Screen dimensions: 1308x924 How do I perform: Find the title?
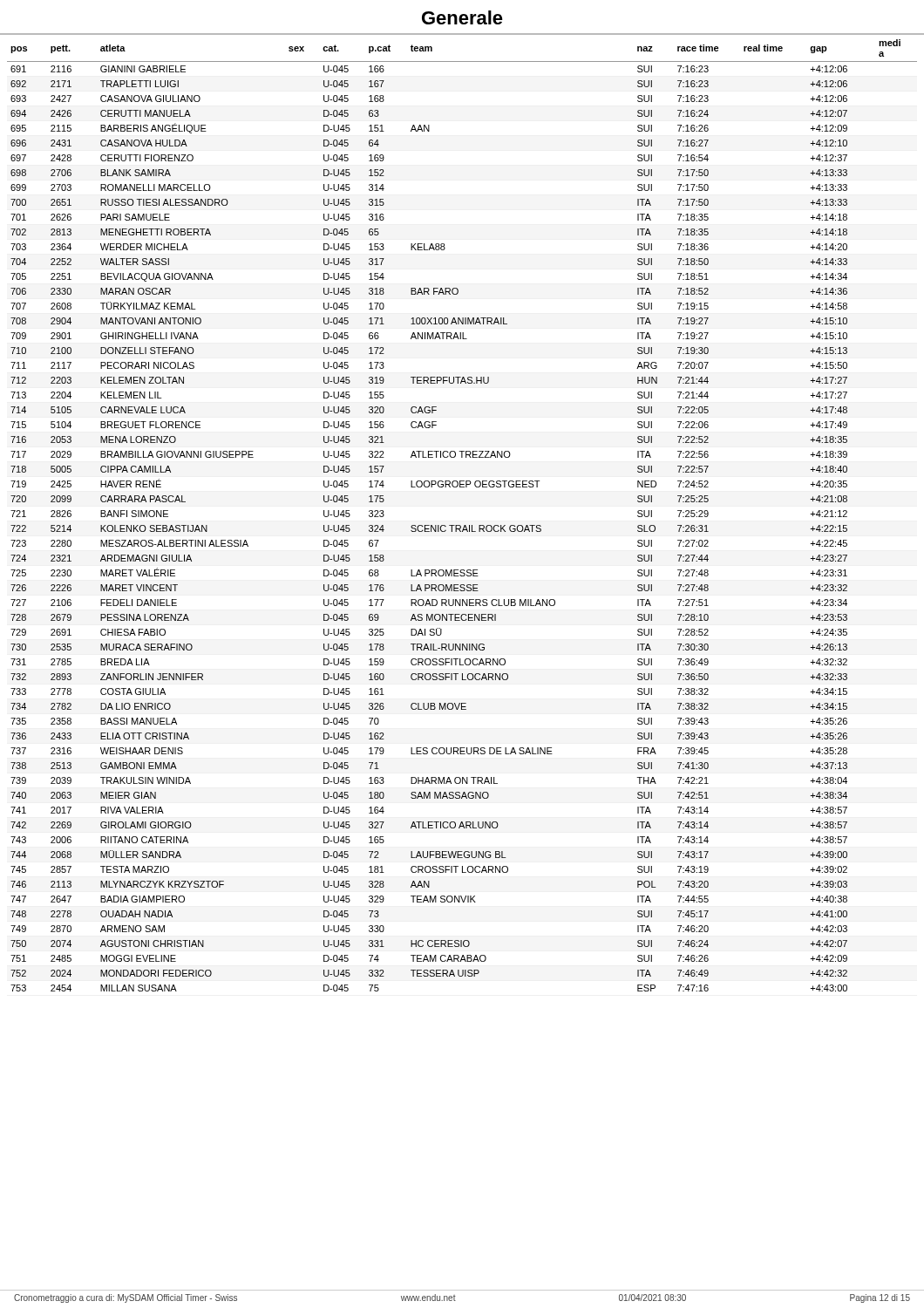[x=462, y=18]
